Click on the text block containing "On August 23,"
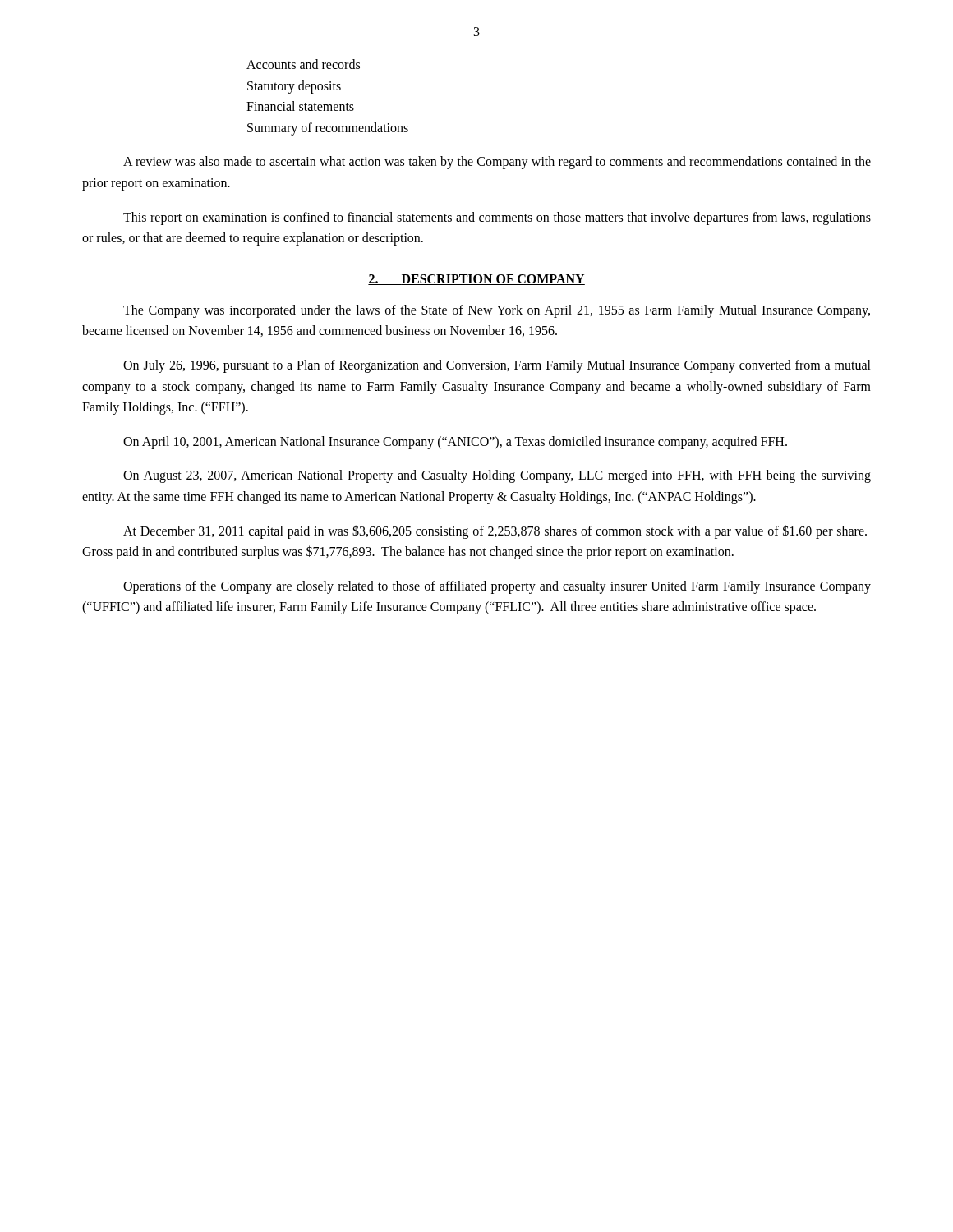The height and width of the screenshot is (1232, 953). tap(476, 486)
